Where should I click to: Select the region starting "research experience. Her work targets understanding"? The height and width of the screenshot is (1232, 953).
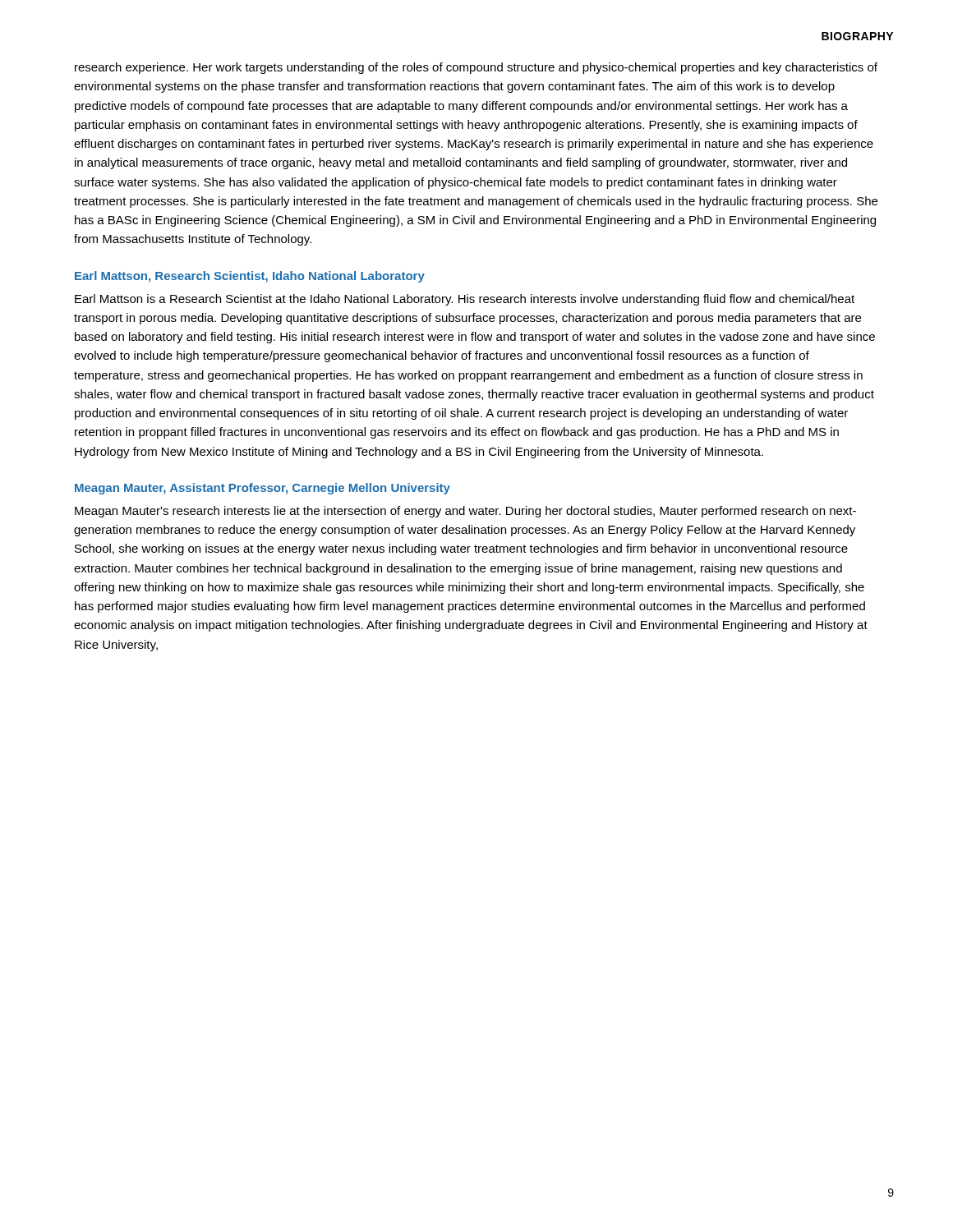(x=476, y=153)
